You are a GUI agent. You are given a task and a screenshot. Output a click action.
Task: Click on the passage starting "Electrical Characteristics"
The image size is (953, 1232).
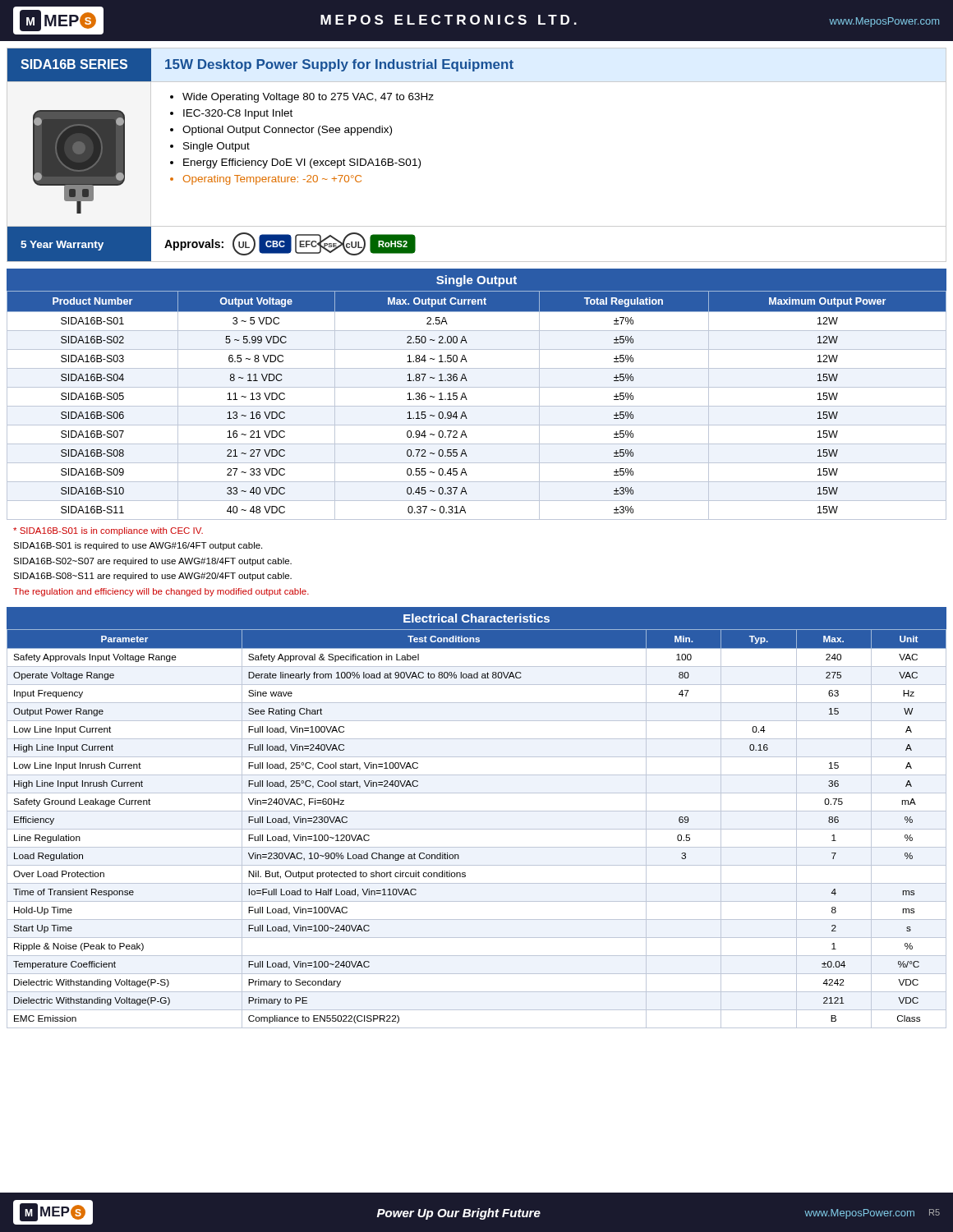476,618
